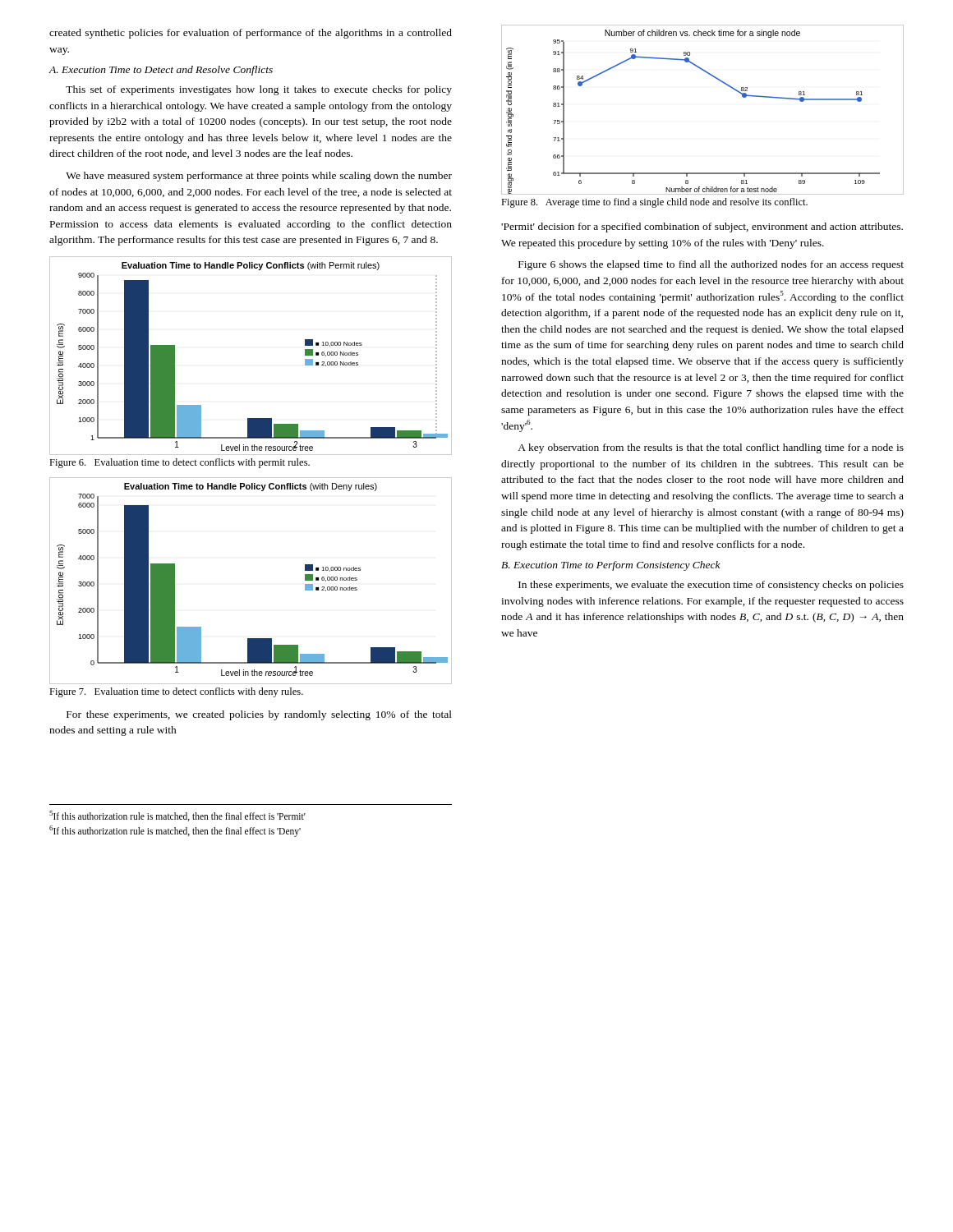953x1232 pixels.
Task: Locate the block of text that opens with "In these experiments, we evaluate the"
Action: (x=702, y=609)
